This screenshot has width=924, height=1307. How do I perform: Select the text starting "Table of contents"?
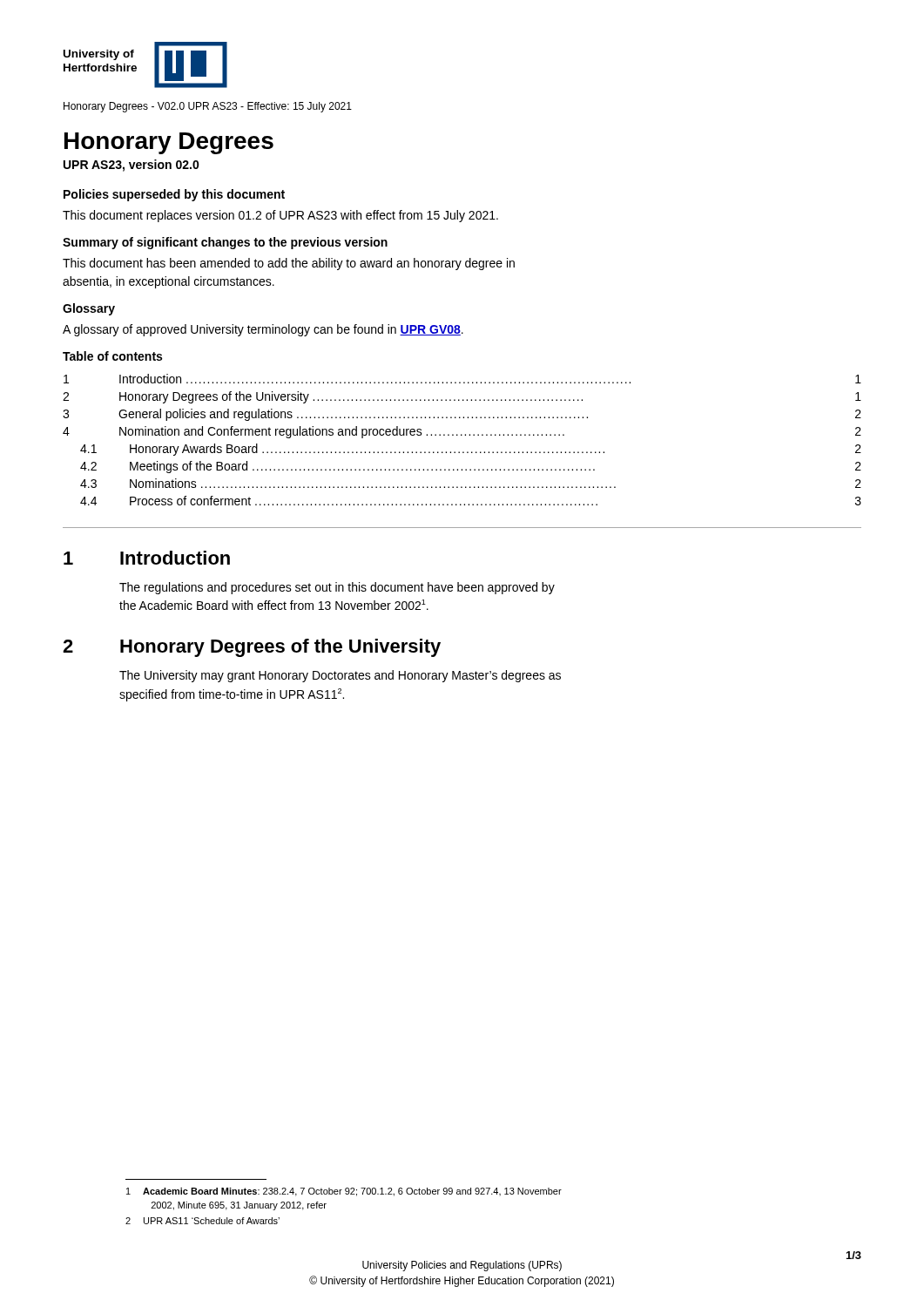point(113,356)
